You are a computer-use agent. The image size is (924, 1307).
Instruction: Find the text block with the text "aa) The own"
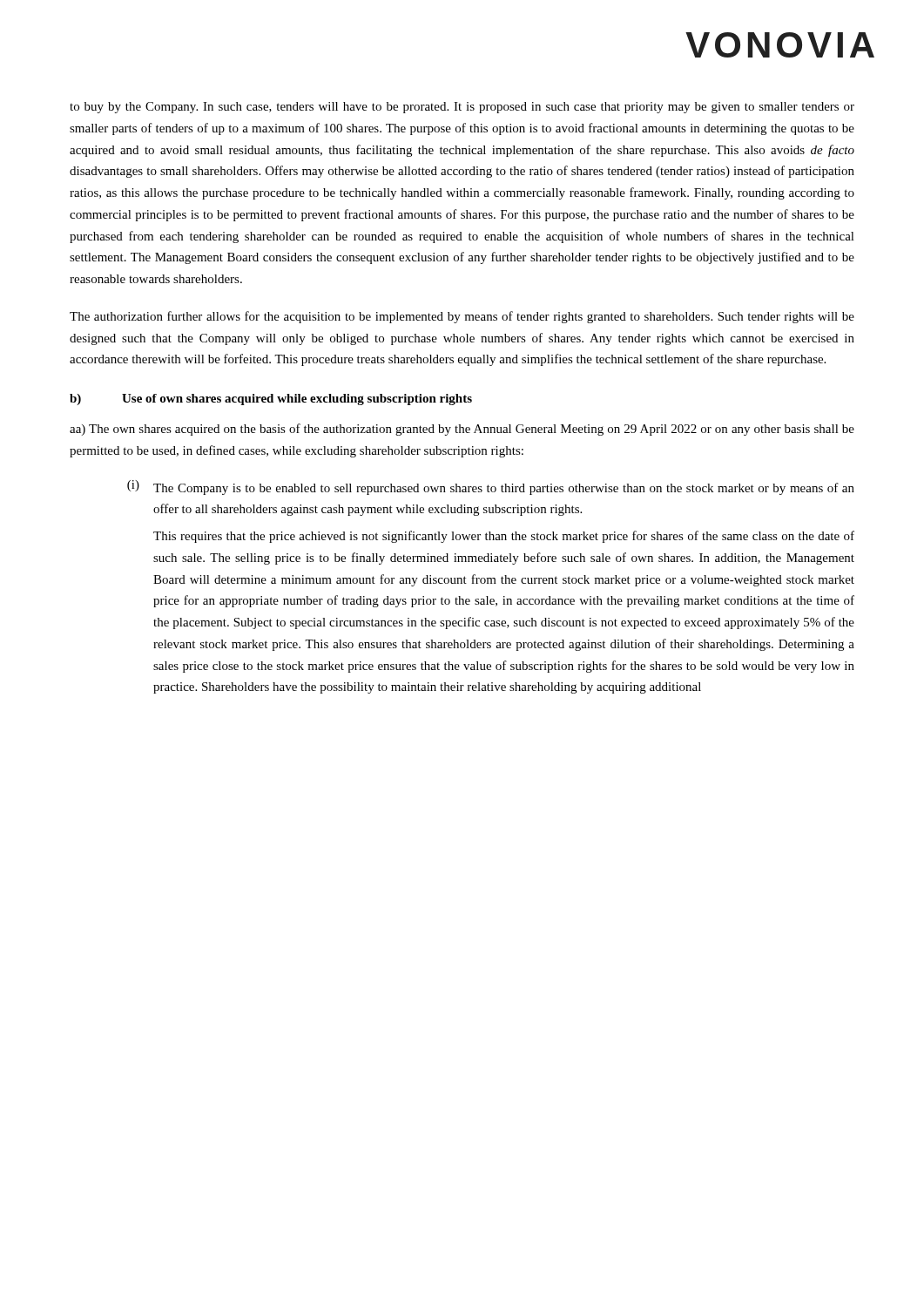[462, 439]
